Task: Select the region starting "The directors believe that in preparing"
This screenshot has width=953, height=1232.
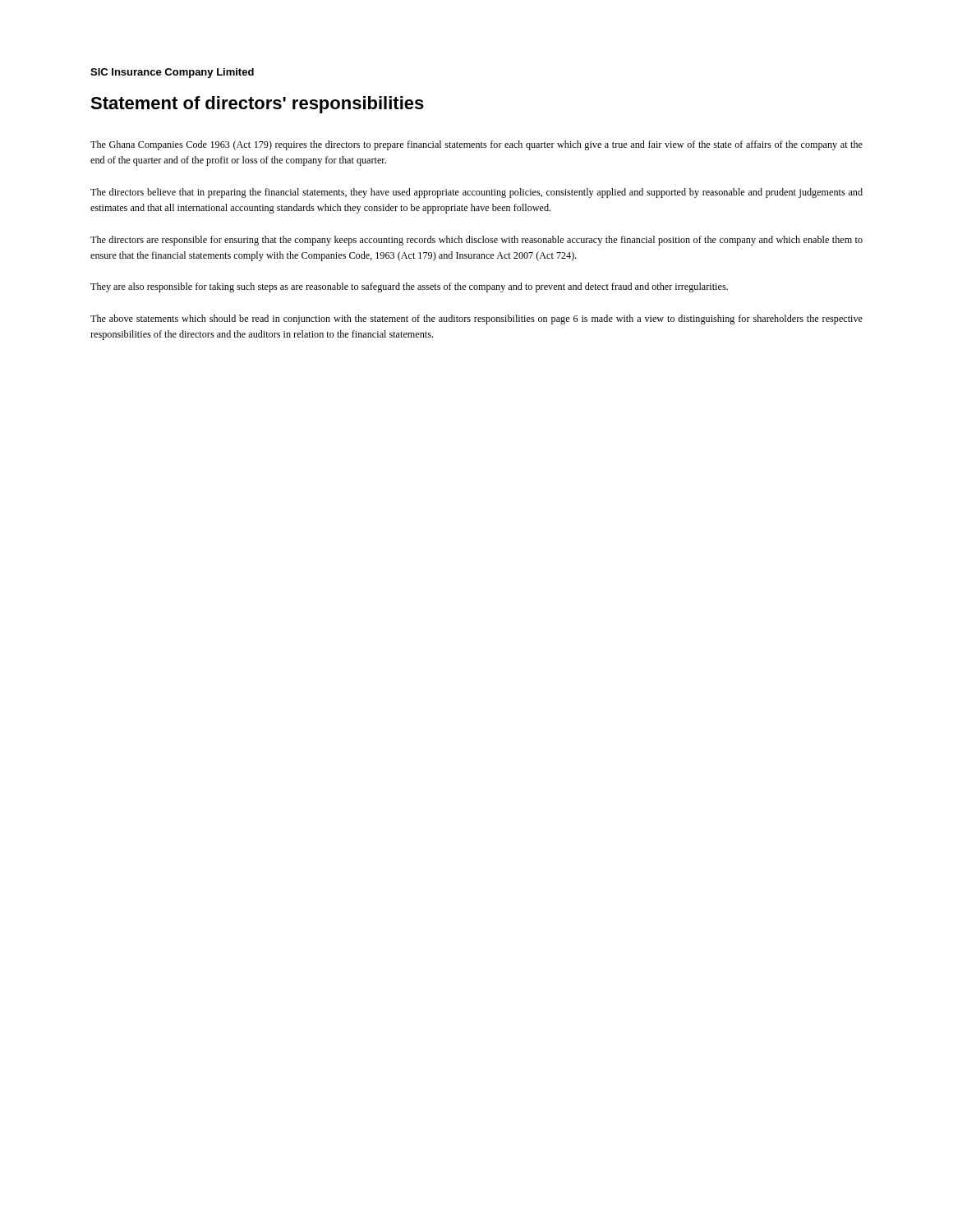Action: (476, 200)
